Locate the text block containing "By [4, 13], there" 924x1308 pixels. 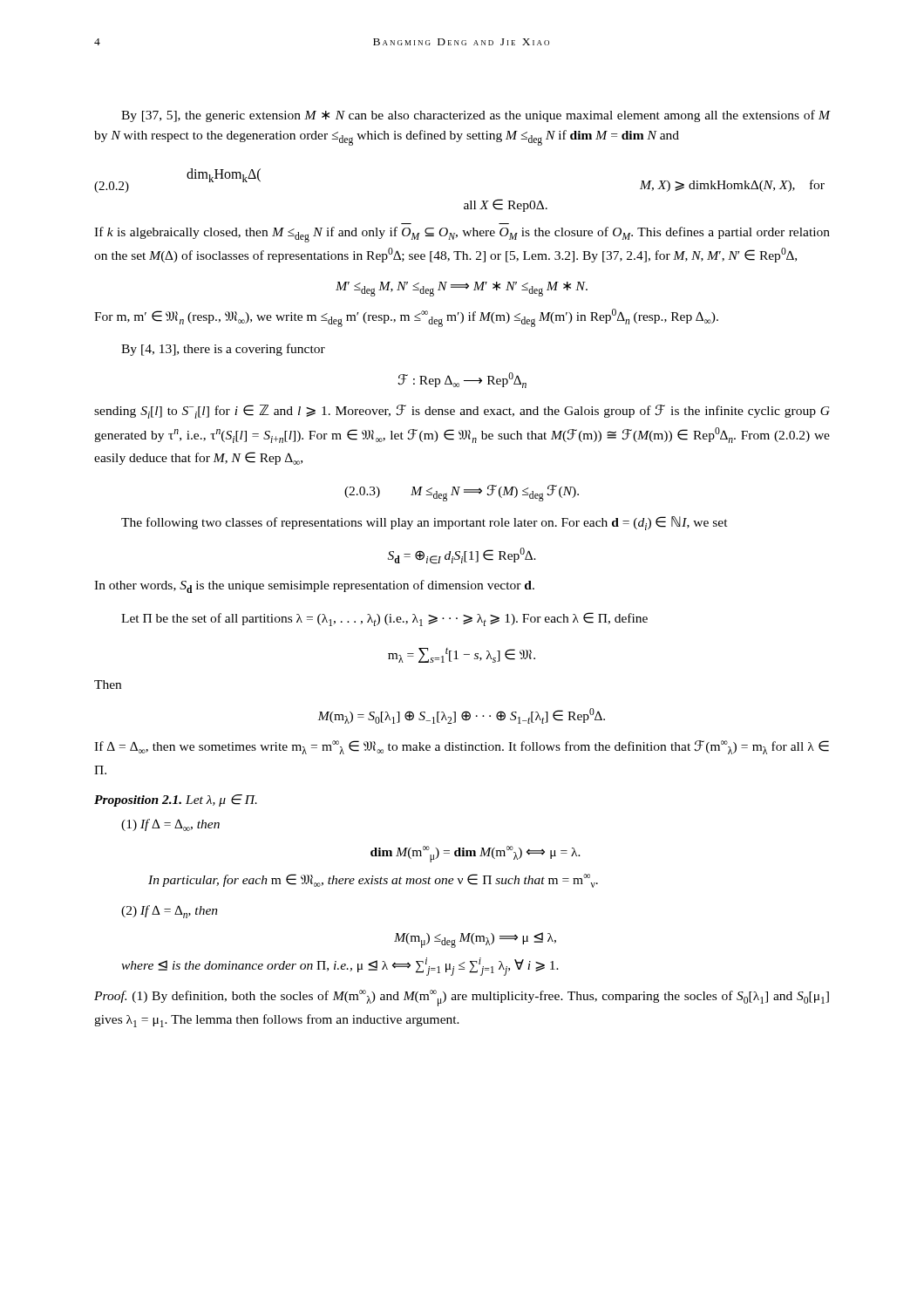(223, 349)
